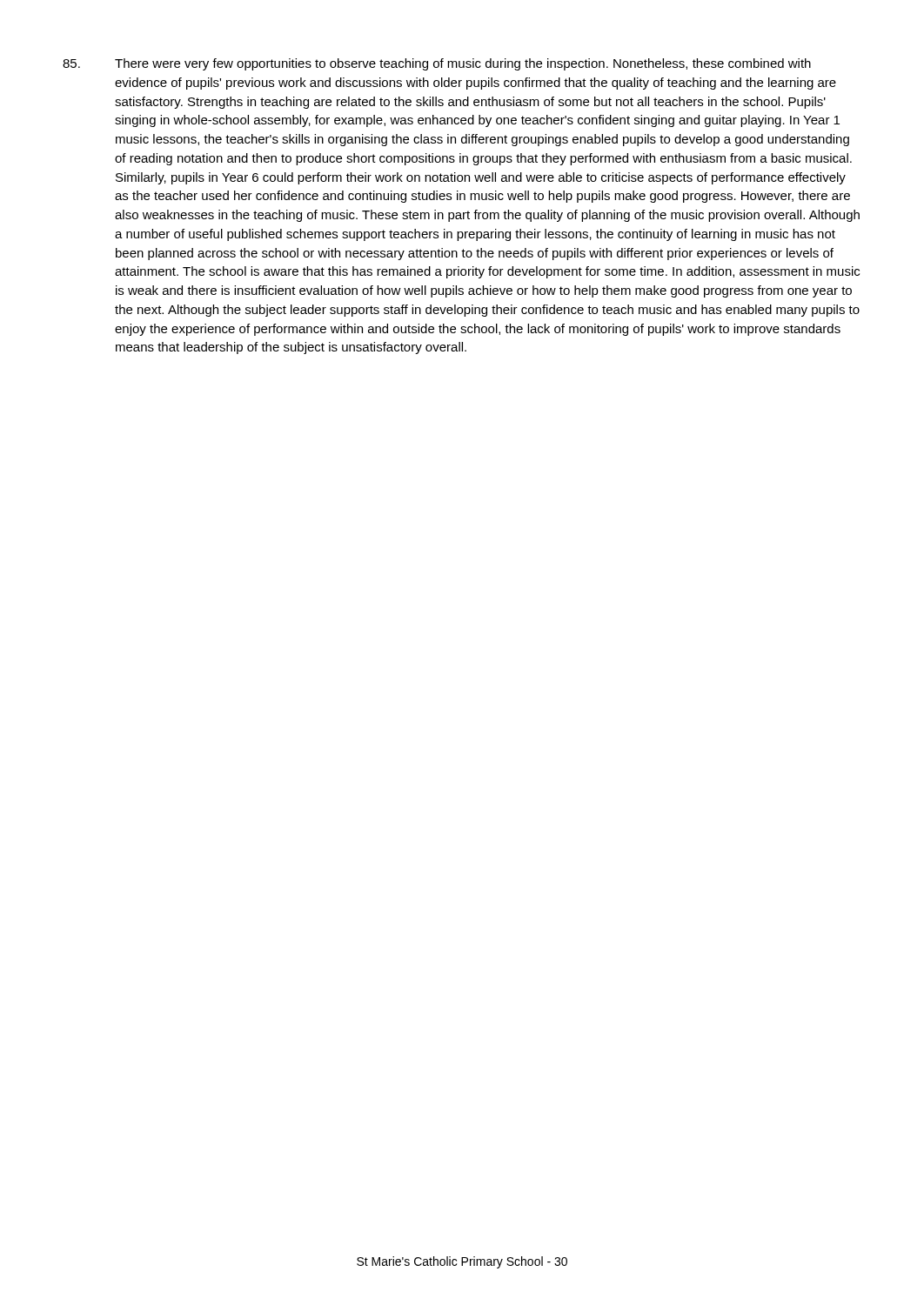The height and width of the screenshot is (1305, 924).
Task: Locate the block of text that opens with "85. There were very"
Action: point(462,205)
